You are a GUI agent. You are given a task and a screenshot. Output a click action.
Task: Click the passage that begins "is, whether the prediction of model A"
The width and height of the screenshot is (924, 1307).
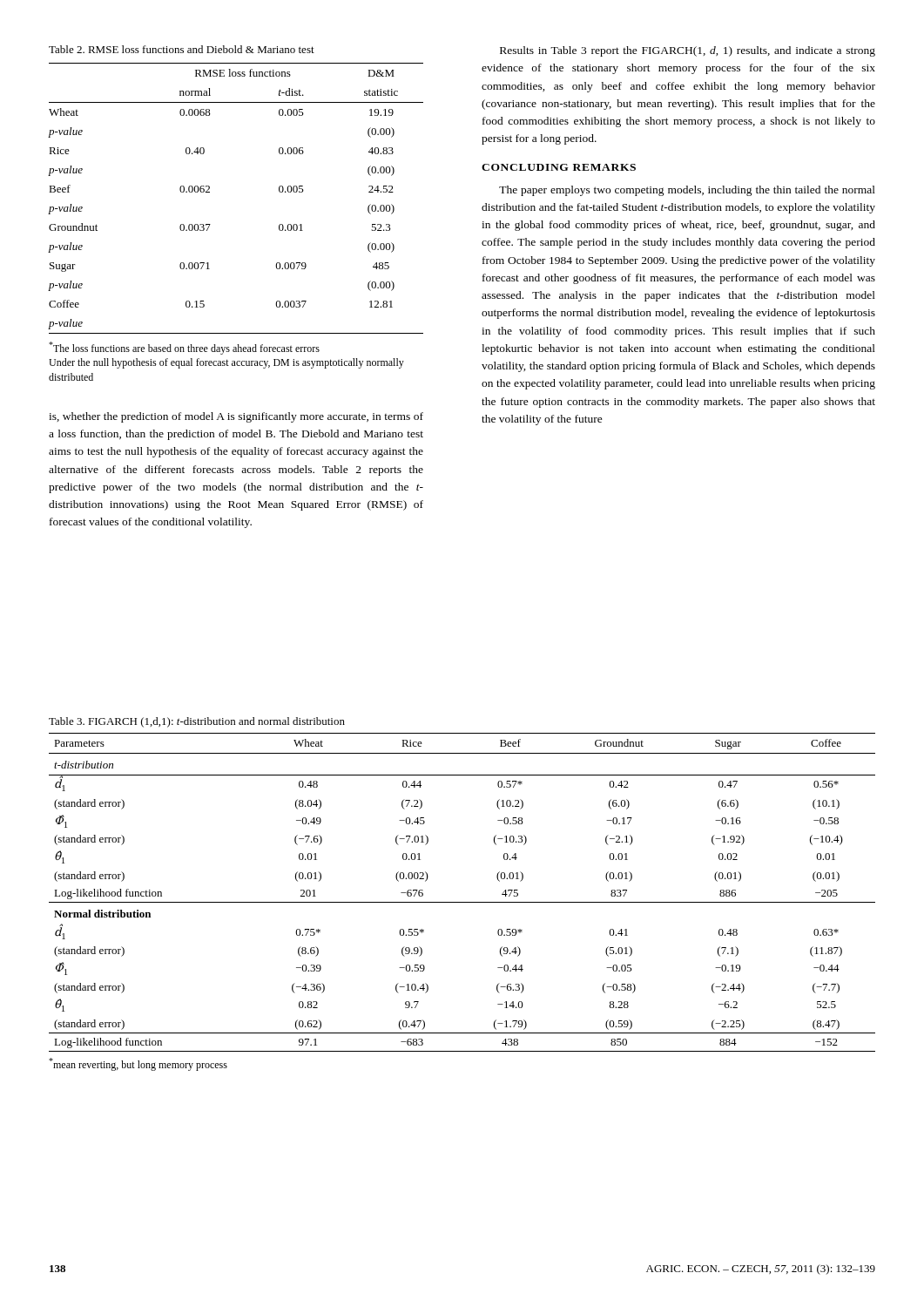(x=236, y=469)
